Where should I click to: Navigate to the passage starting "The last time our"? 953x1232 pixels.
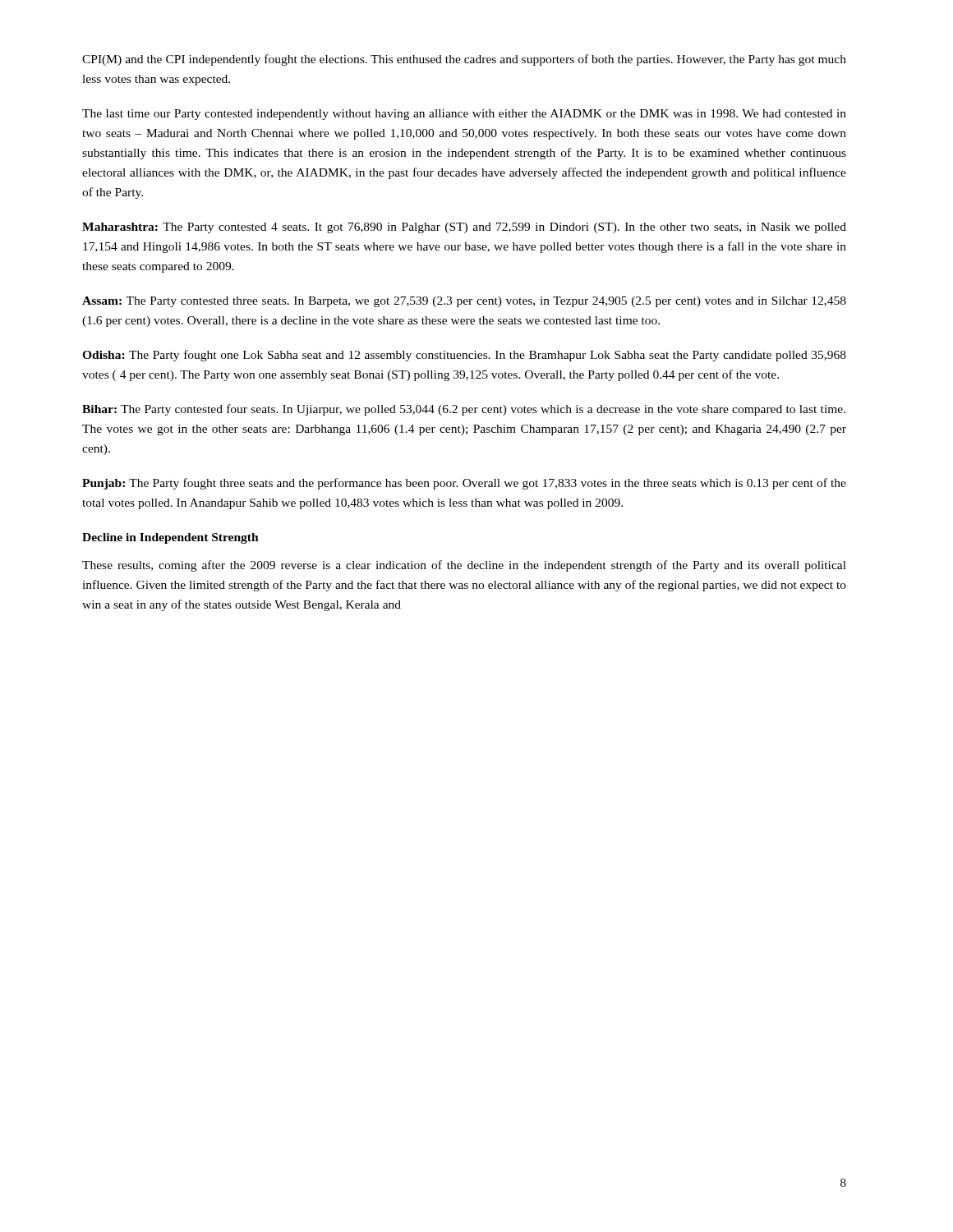tap(464, 152)
